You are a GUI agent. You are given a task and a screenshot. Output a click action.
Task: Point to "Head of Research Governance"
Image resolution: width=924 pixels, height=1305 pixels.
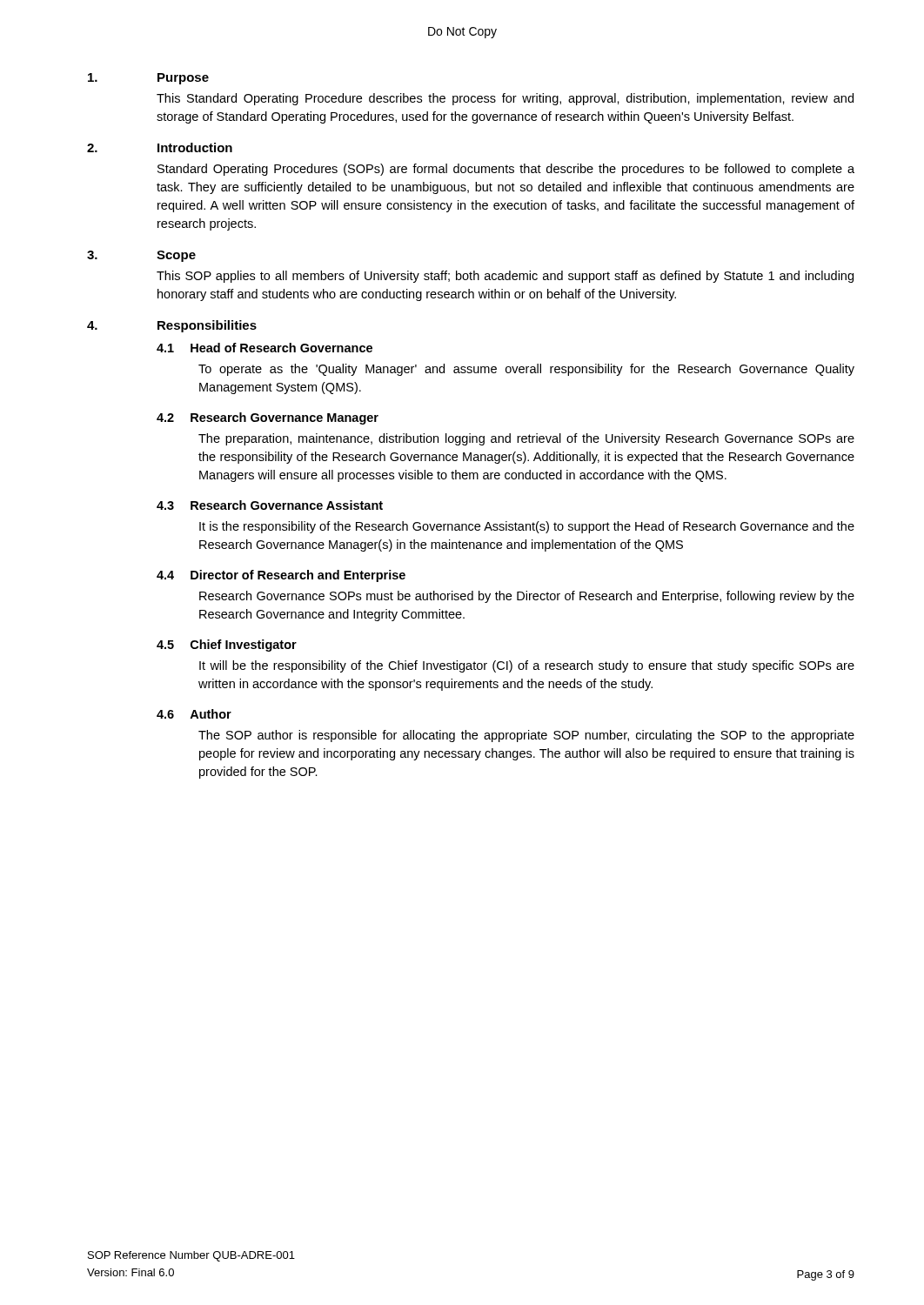pyautogui.click(x=281, y=348)
